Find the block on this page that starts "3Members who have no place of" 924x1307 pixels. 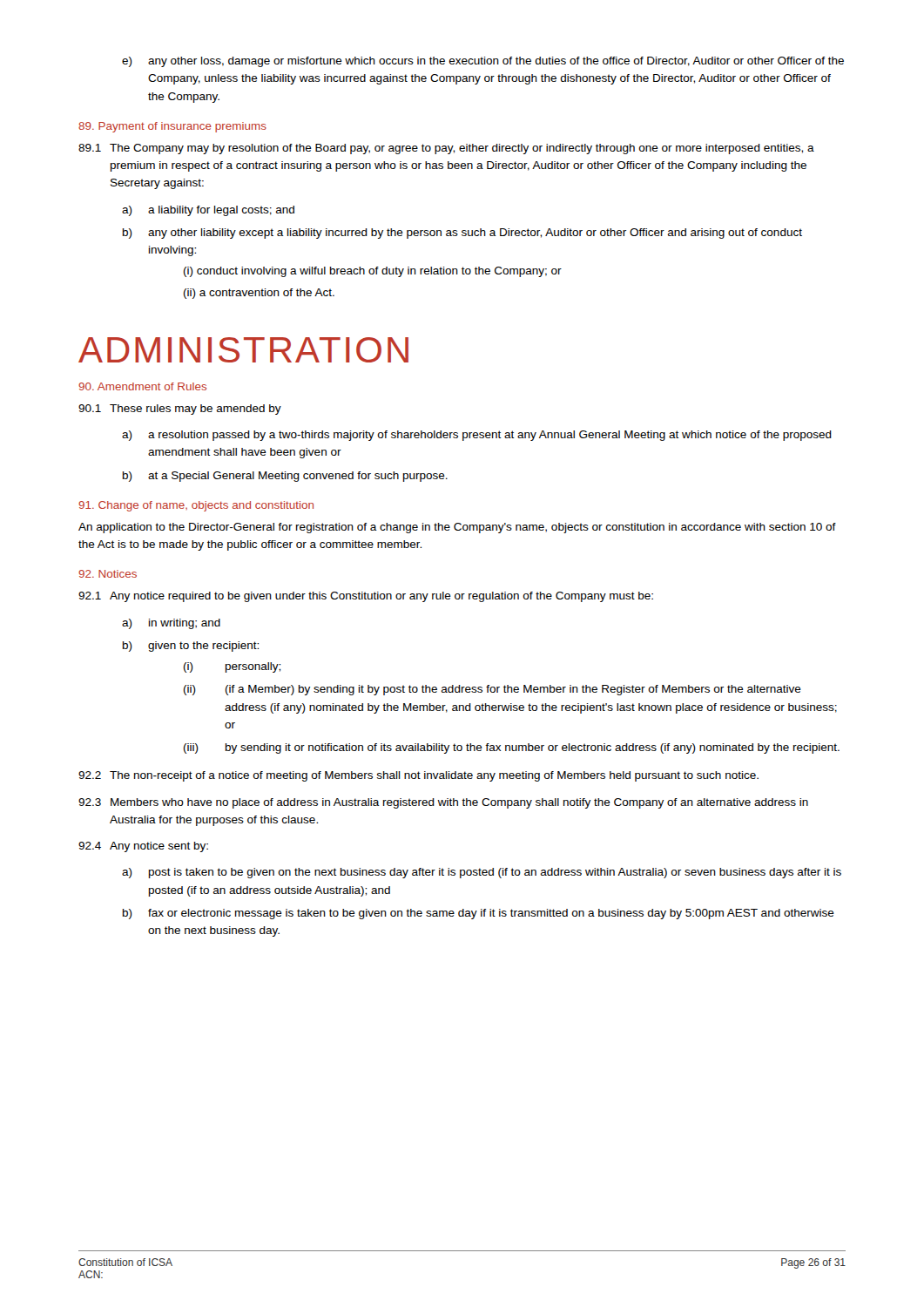pos(460,811)
